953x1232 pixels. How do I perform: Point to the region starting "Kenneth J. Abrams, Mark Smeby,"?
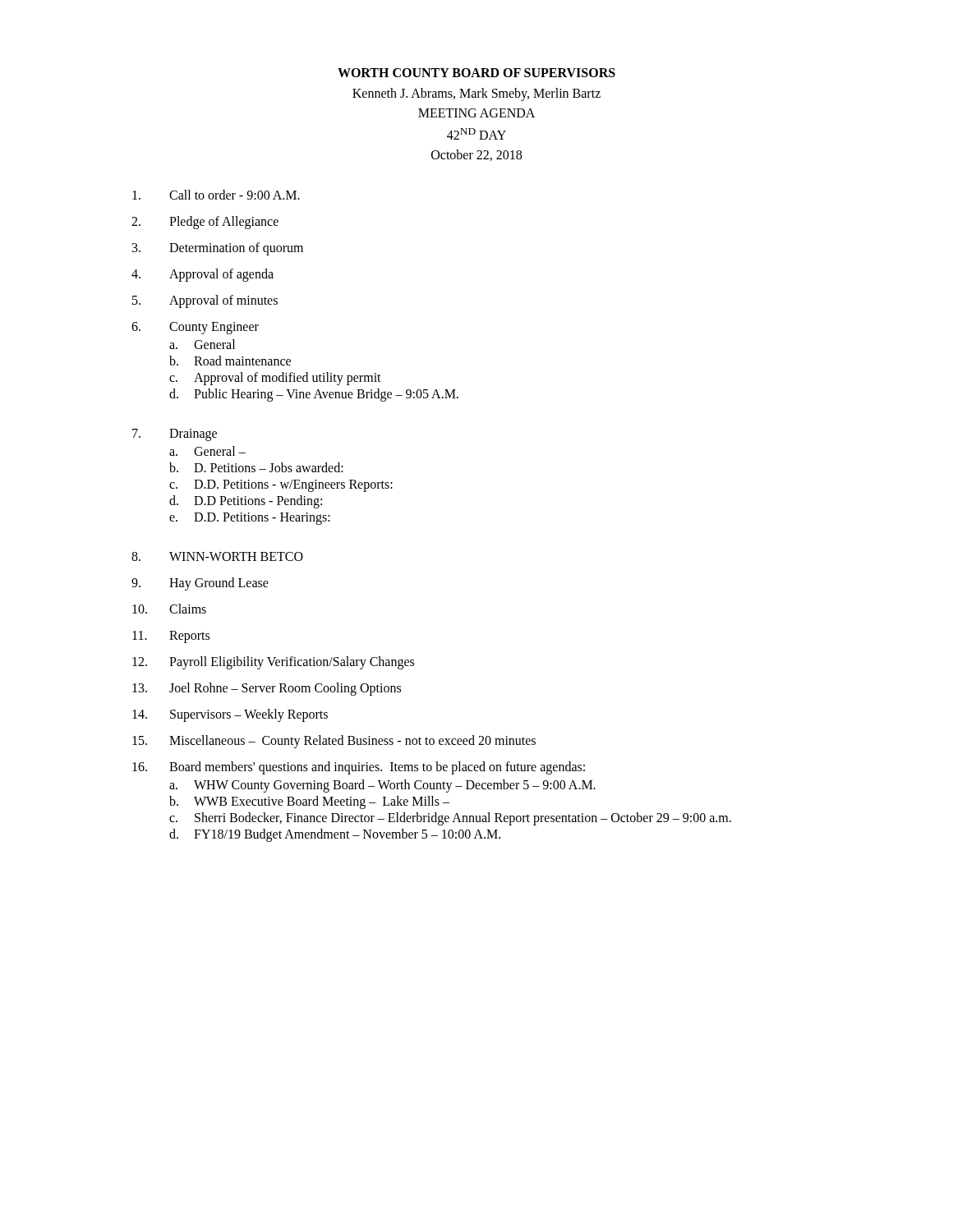click(476, 124)
